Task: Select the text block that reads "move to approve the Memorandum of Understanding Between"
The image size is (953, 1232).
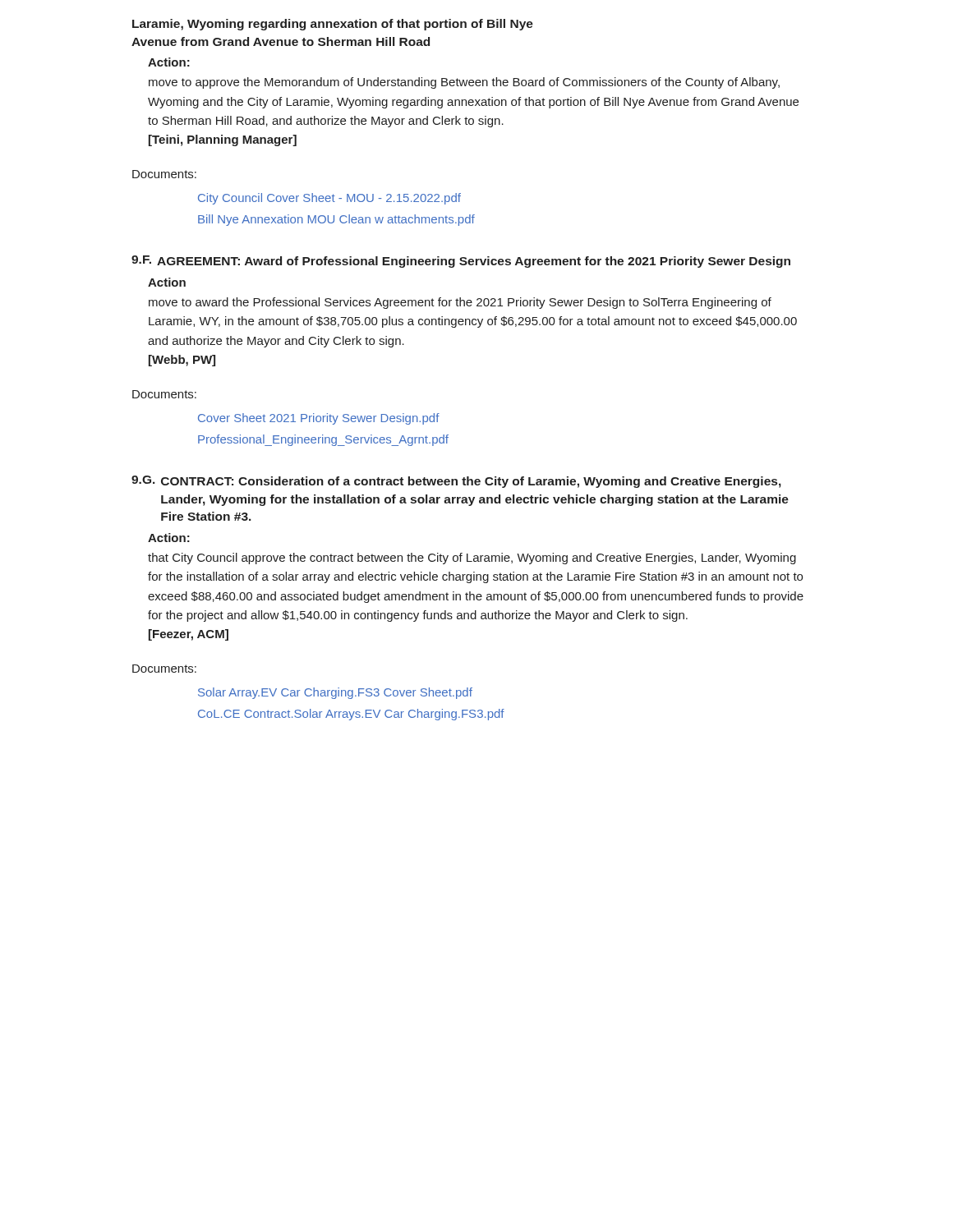Action: point(474,111)
